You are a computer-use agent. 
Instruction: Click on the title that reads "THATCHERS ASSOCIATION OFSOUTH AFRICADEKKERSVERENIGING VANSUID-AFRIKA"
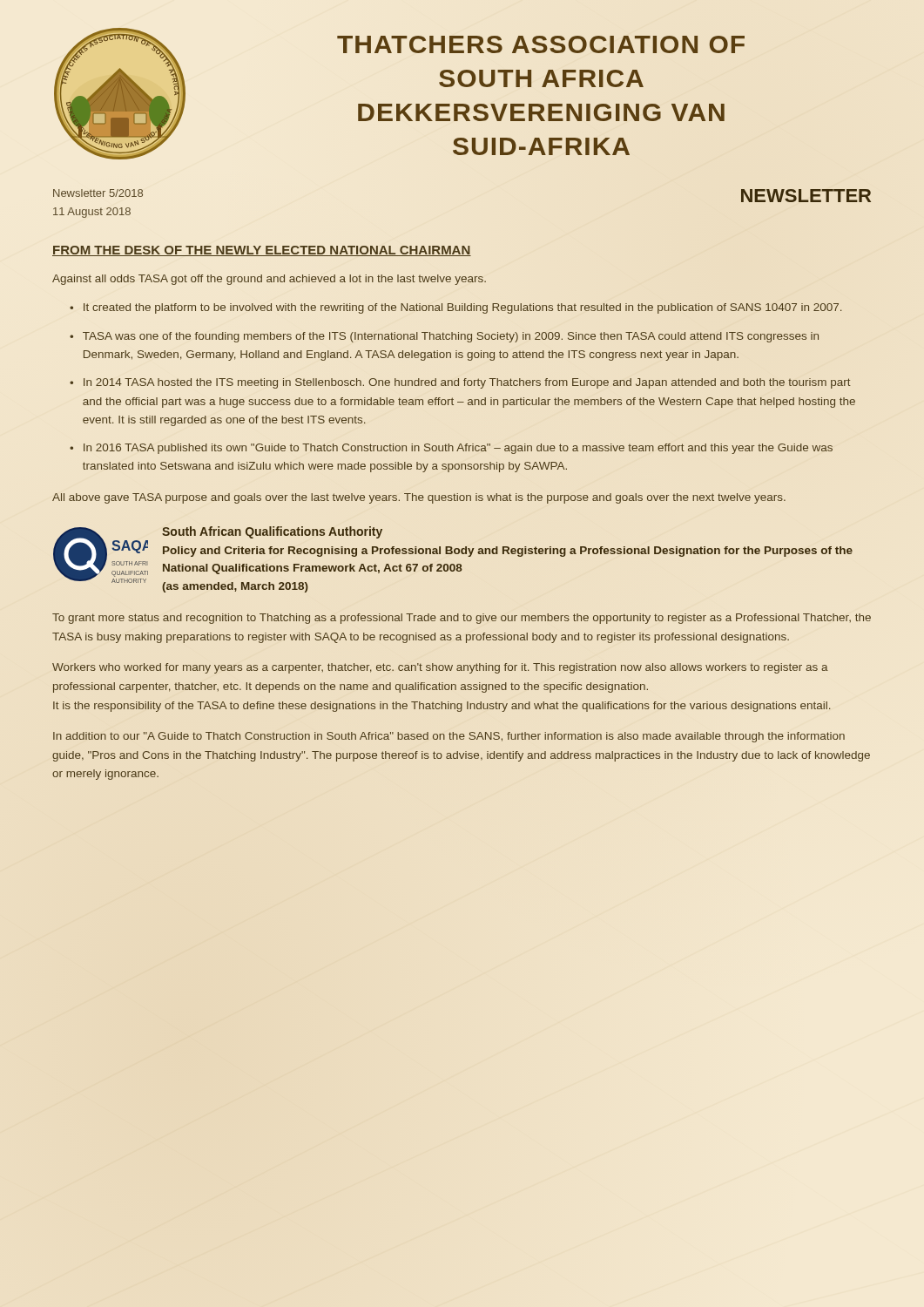click(542, 95)
